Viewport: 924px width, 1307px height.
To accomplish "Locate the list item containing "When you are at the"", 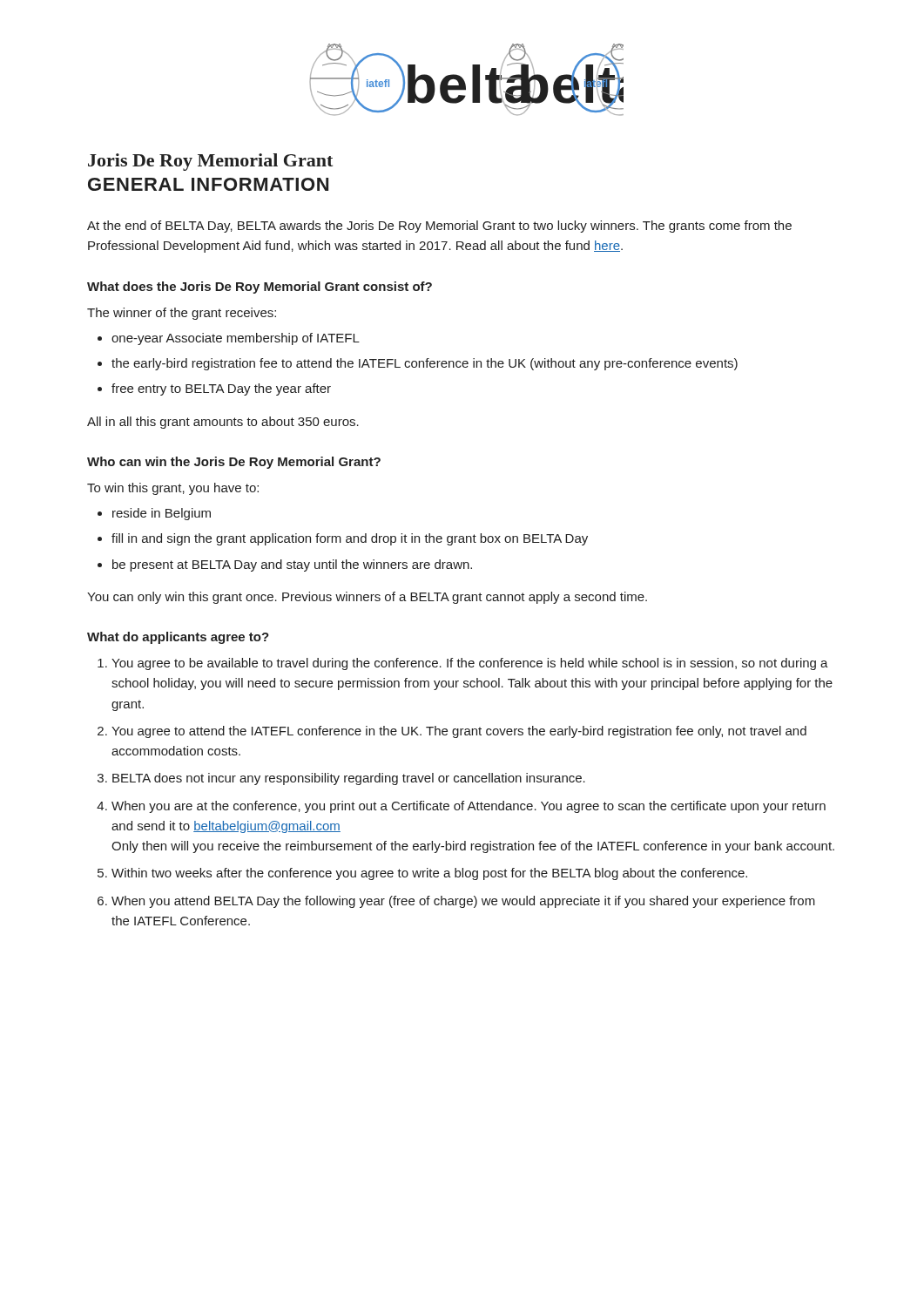I will 469,807.
